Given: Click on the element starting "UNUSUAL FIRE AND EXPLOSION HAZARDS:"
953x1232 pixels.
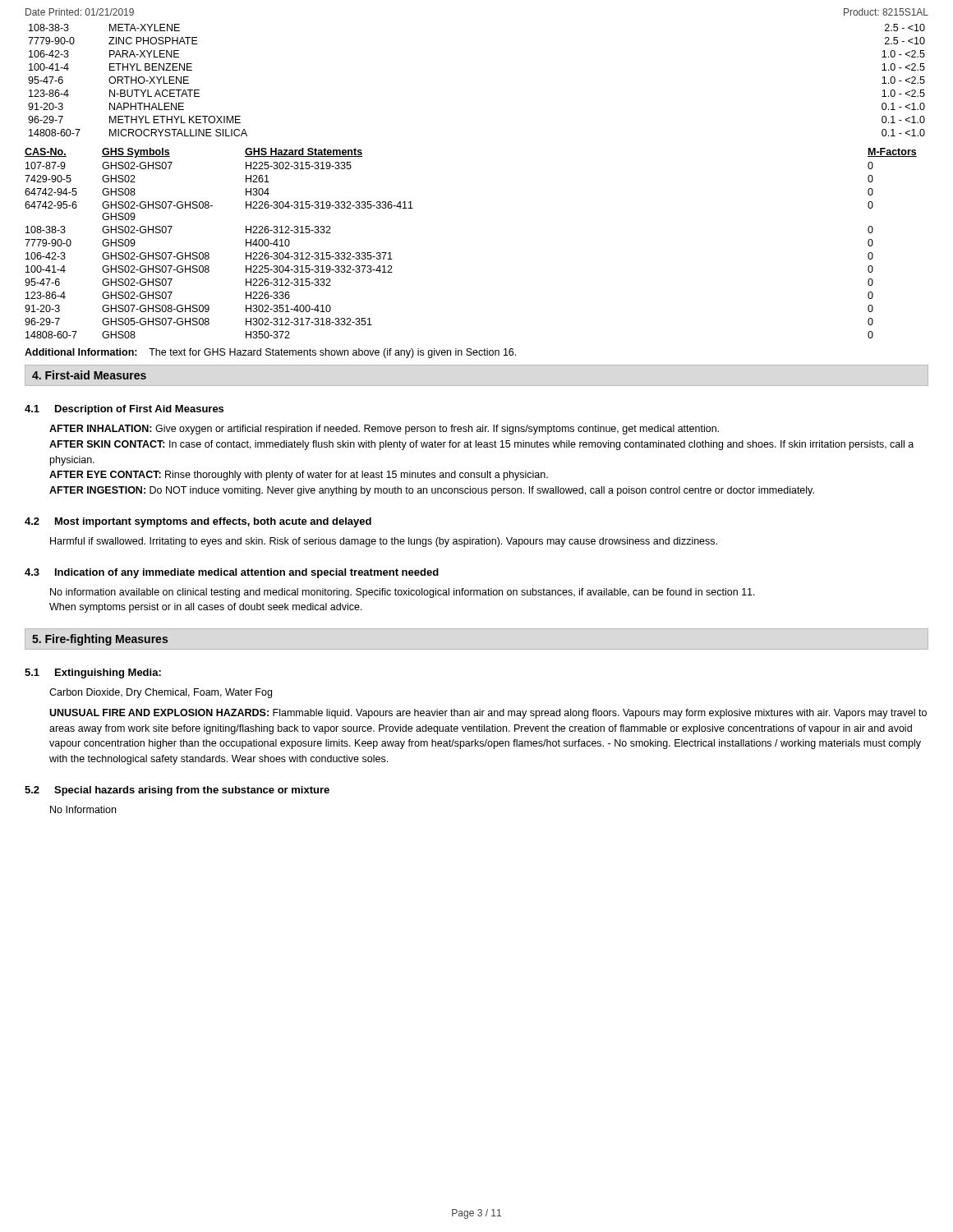Looking at the screenshot, I should coord(488,736).
